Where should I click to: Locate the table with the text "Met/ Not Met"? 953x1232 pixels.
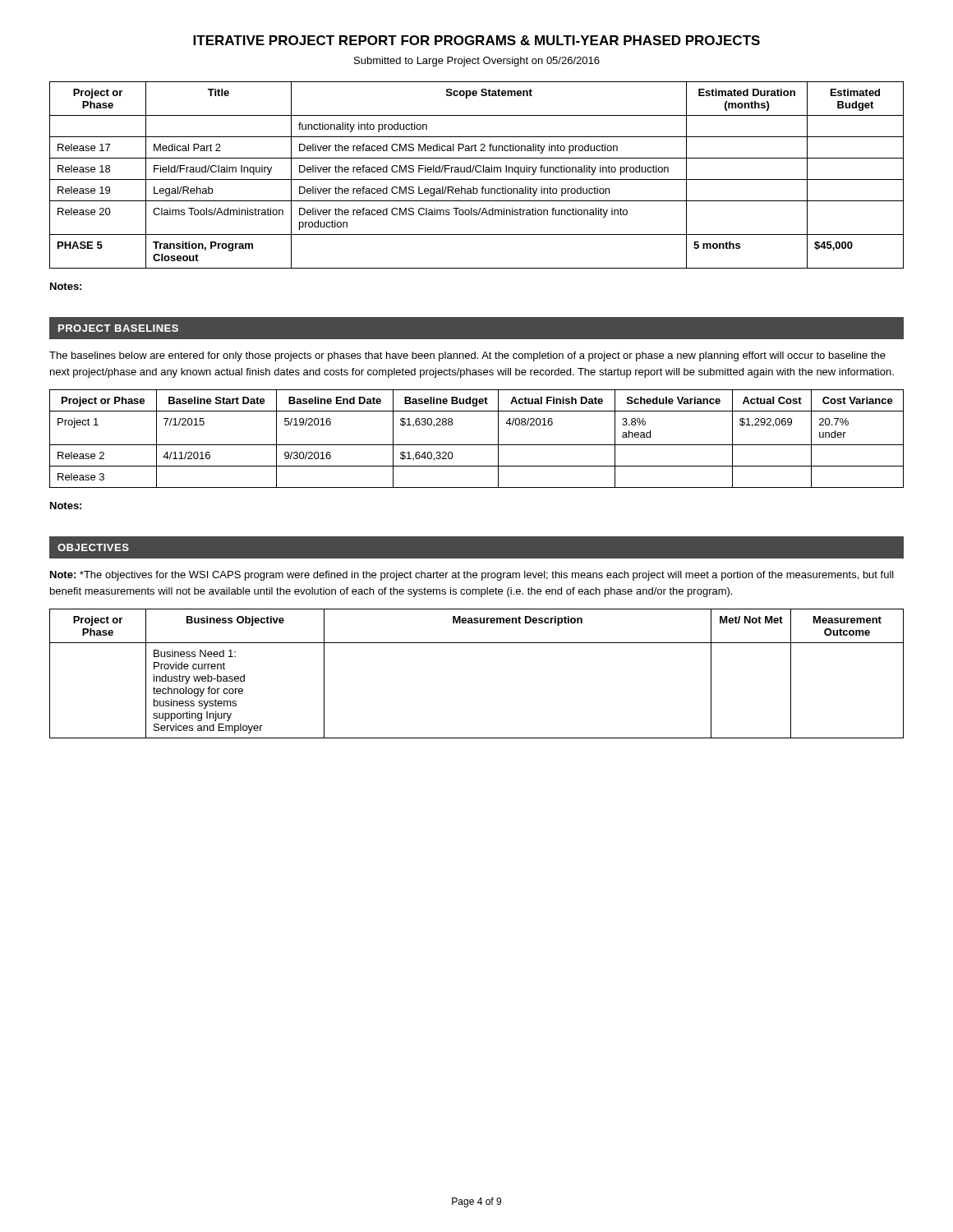pos(476,673)
